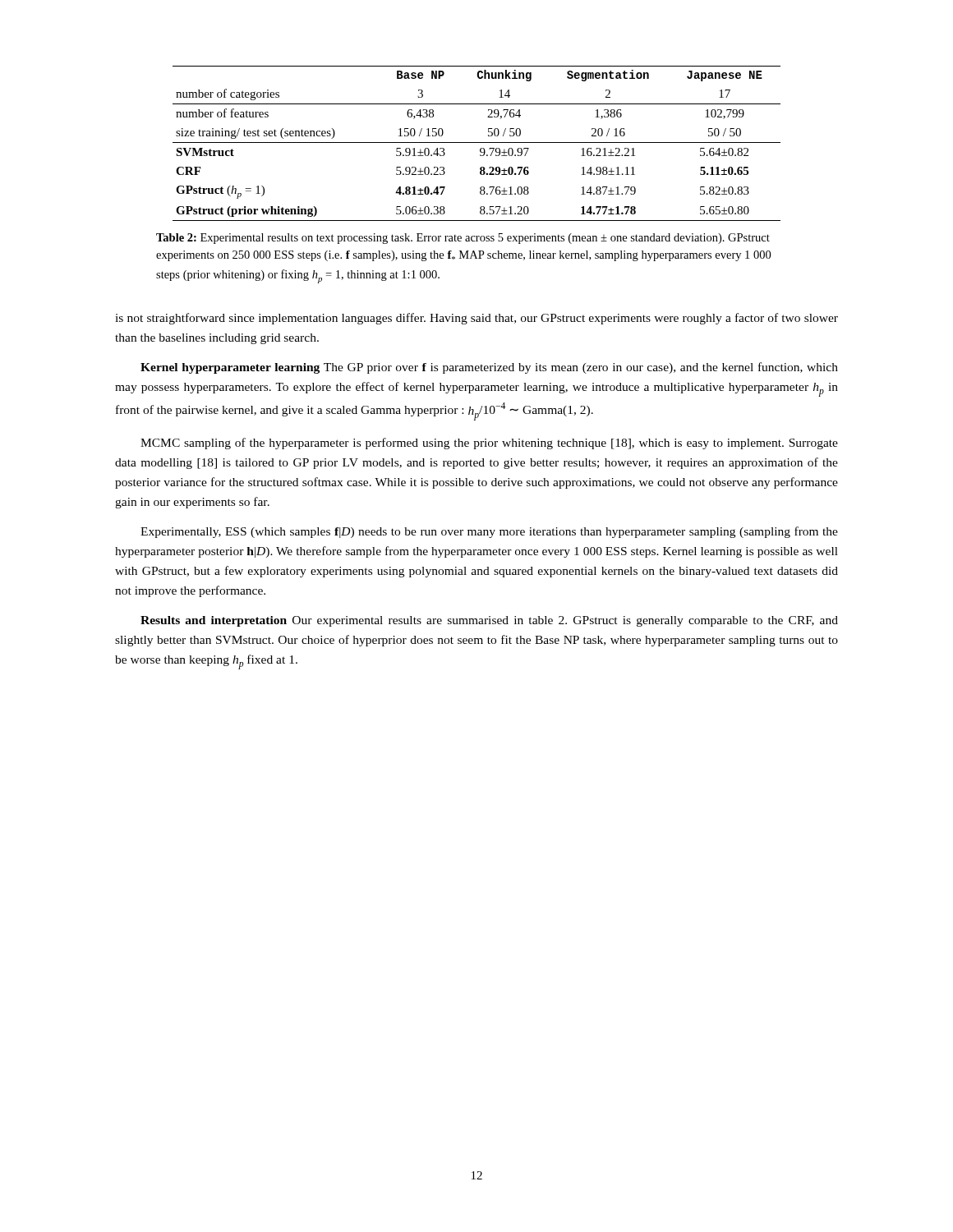
Task: Select the text block containing "Results and interpretation Our experimental results are"
Action: 476,641
